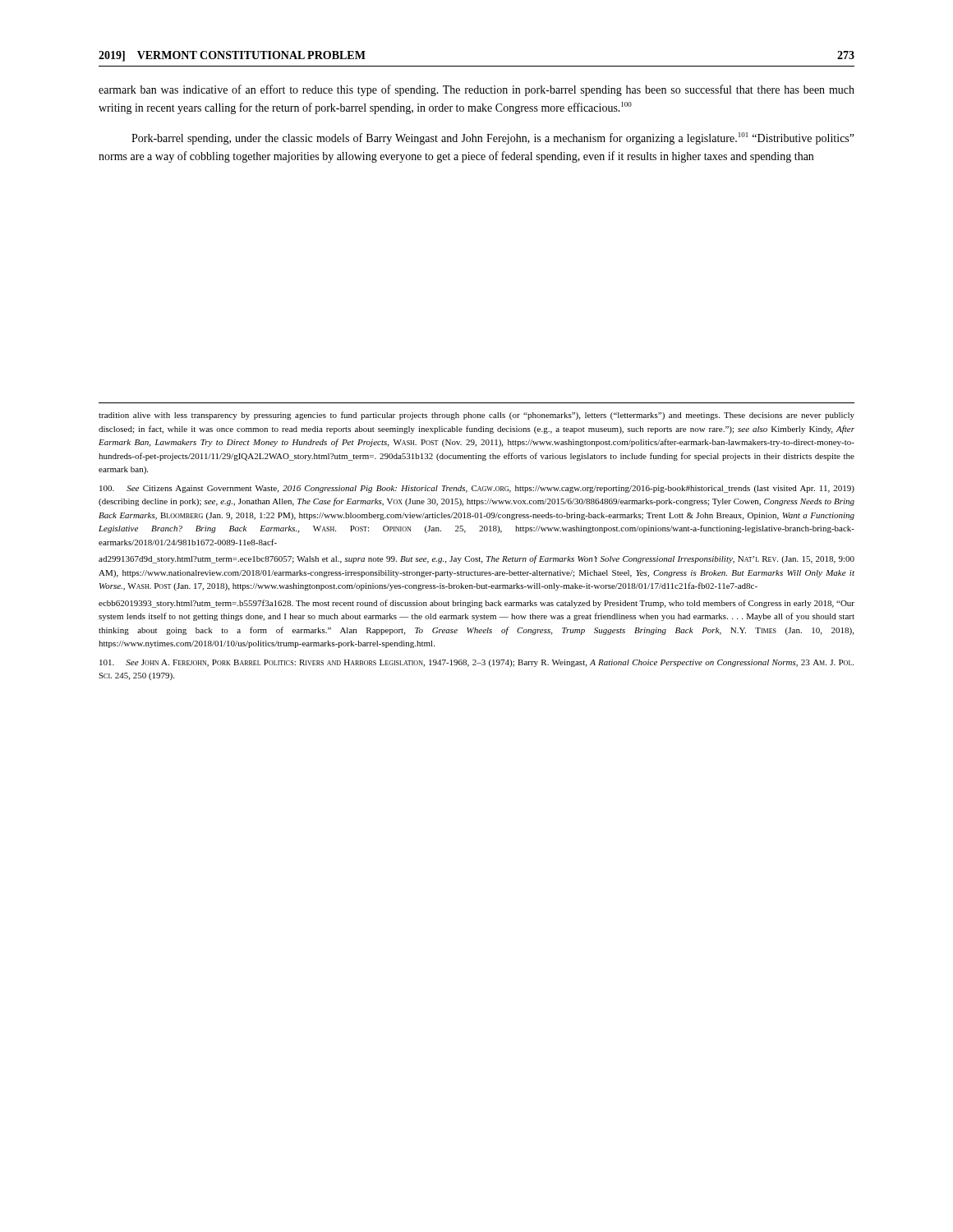Locate the text block that says "earmark ban was"
The width and height of the screenshot is (953, 1232).
coord(476,100)
